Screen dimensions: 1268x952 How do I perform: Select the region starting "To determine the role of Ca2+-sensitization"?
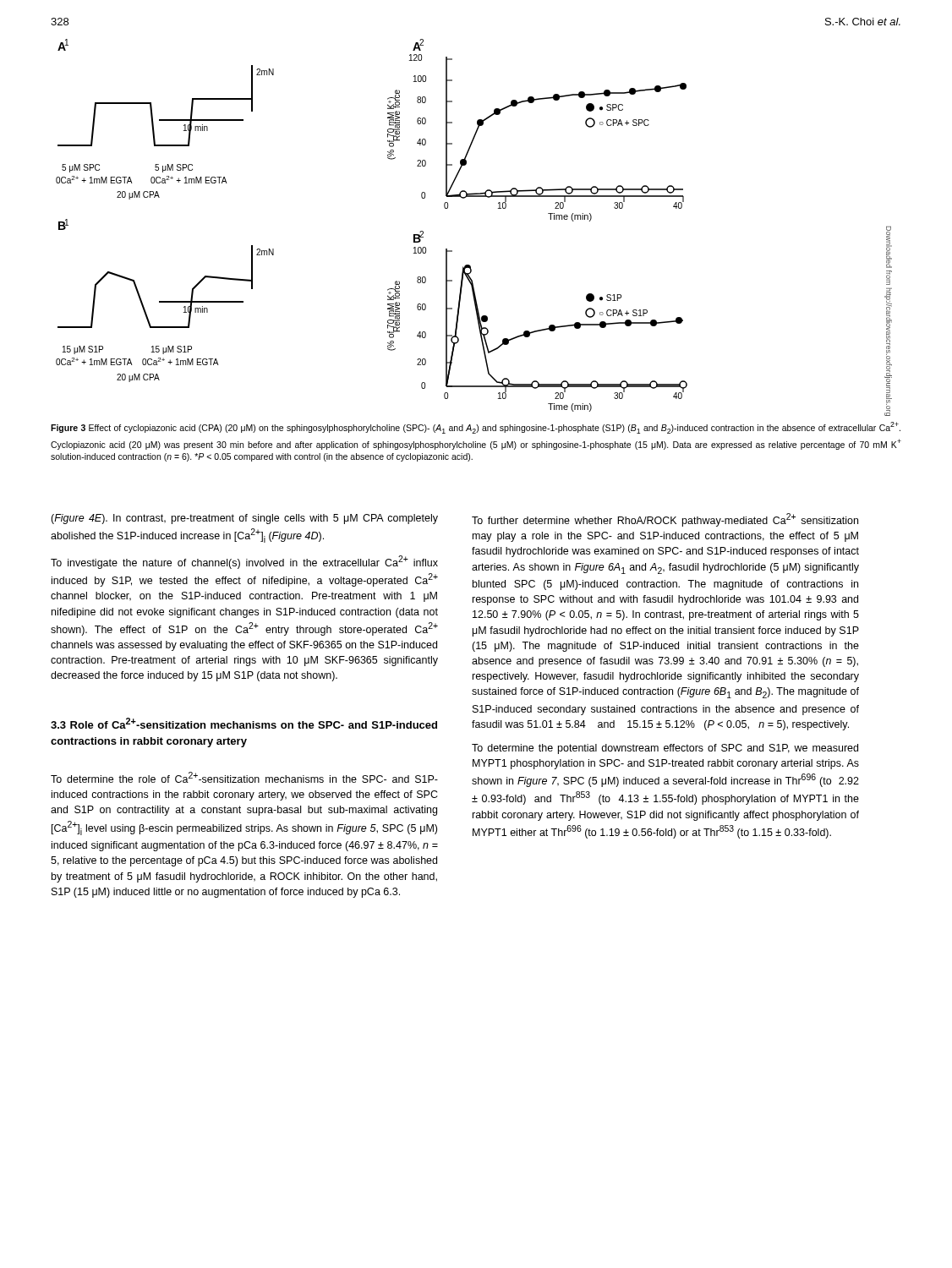pyautogui.click(x=244, y=834)
